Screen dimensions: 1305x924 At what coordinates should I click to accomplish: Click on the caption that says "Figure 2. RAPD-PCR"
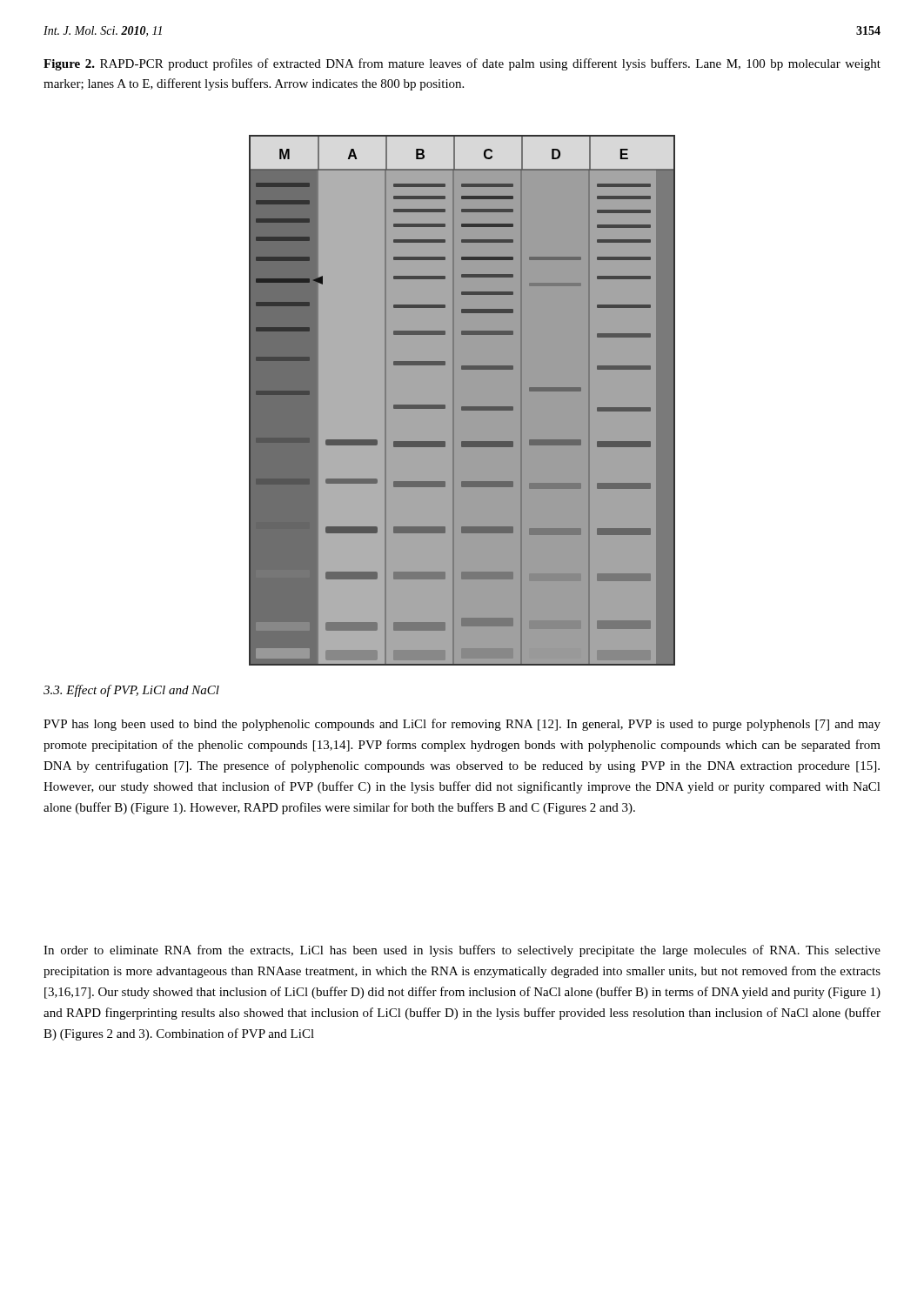click(x=462, y=73)
